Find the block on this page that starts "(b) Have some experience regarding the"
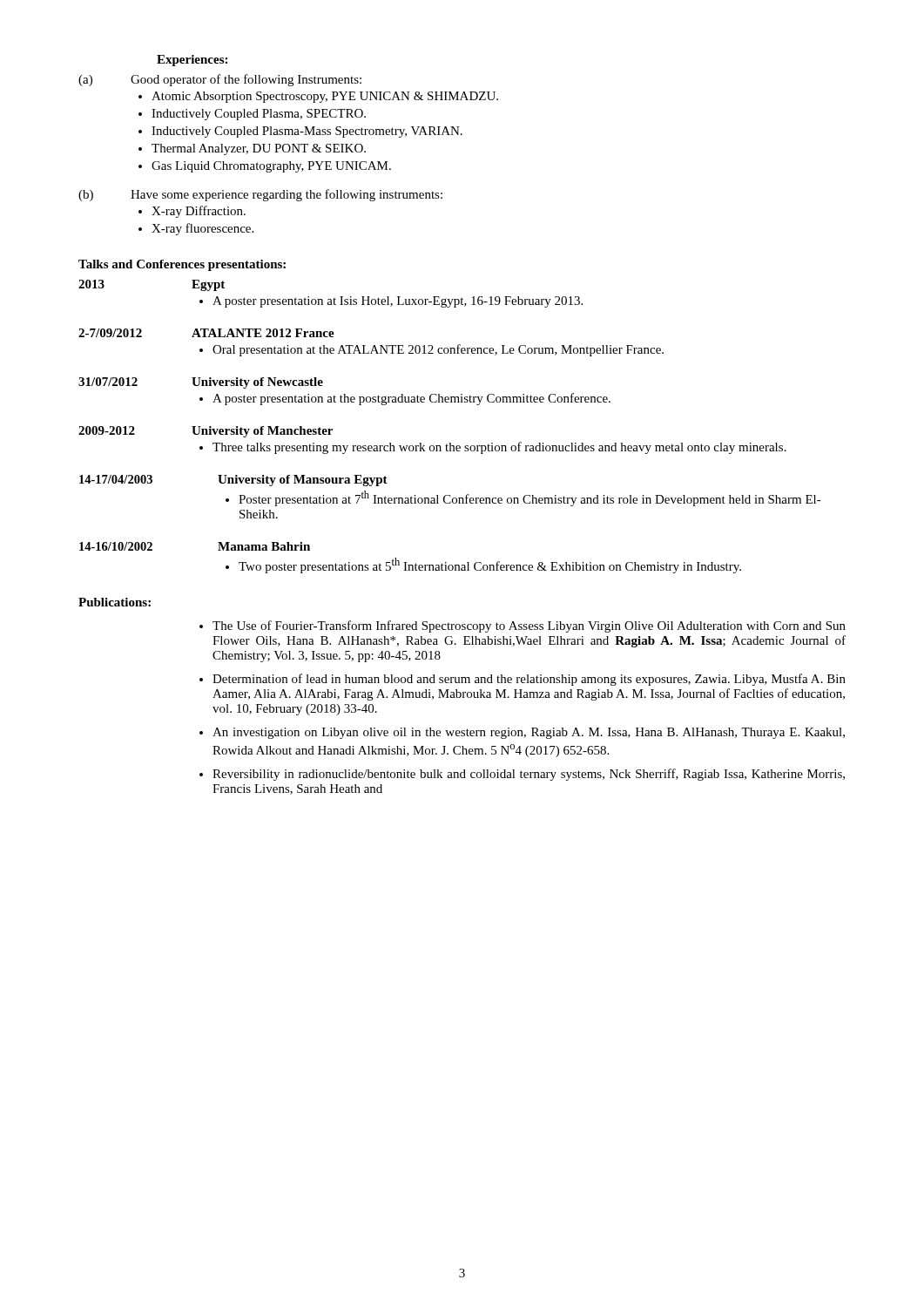The width and height of the screenshot is (924, 1307). (260, 195)
